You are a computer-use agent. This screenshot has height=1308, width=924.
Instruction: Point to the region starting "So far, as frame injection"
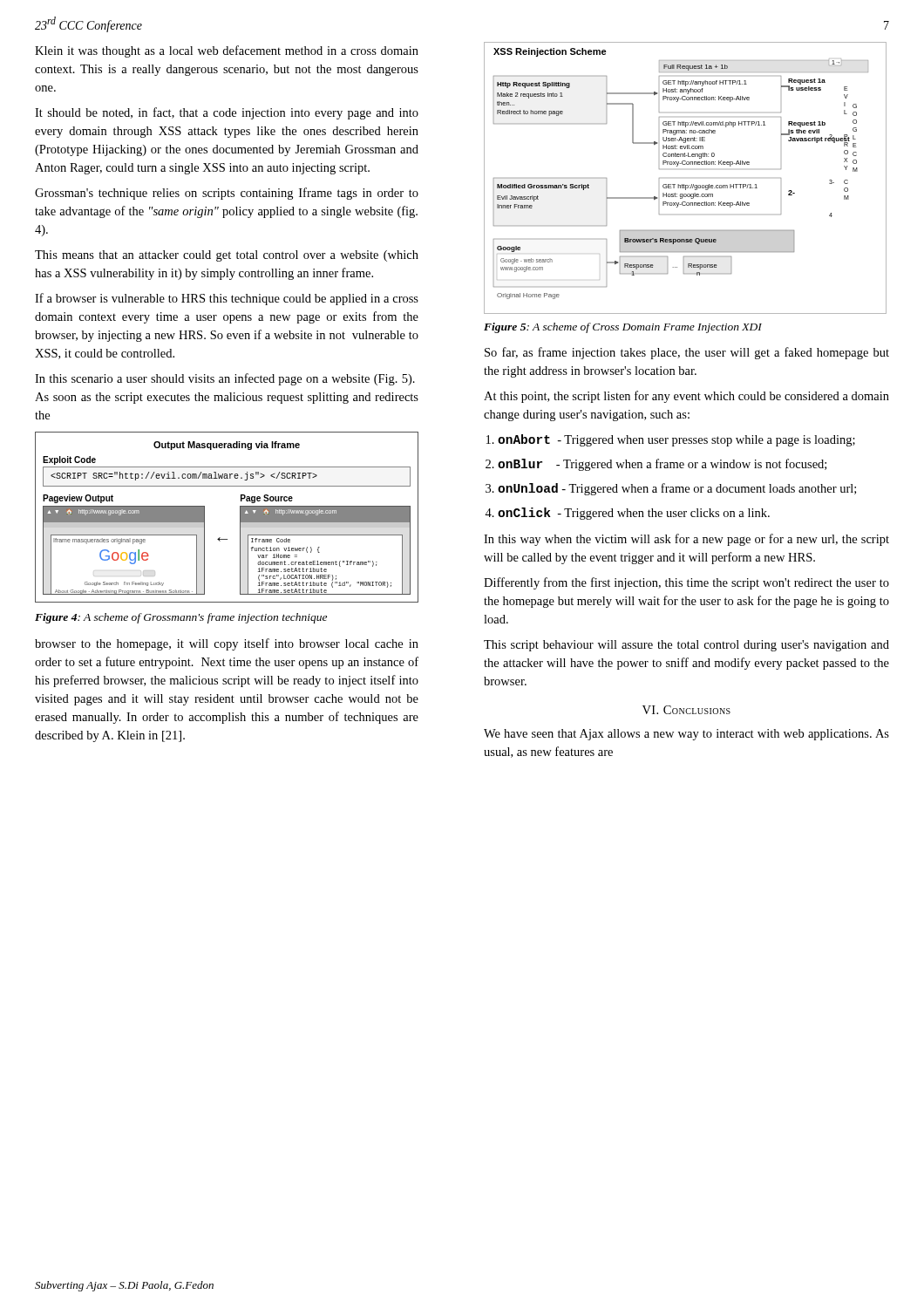[x=686, y=384]
